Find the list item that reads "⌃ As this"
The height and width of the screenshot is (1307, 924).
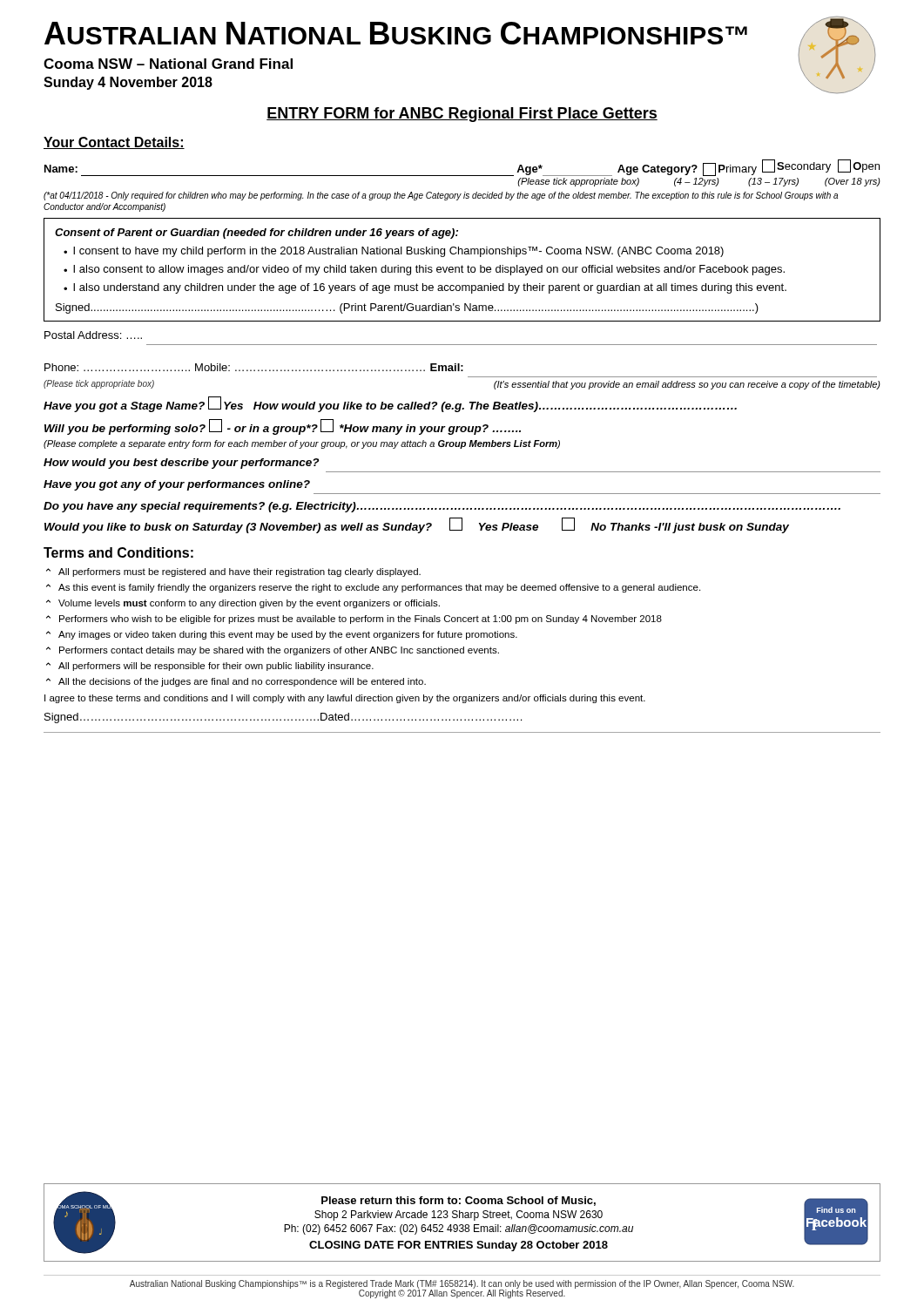(x=462, y=589)
